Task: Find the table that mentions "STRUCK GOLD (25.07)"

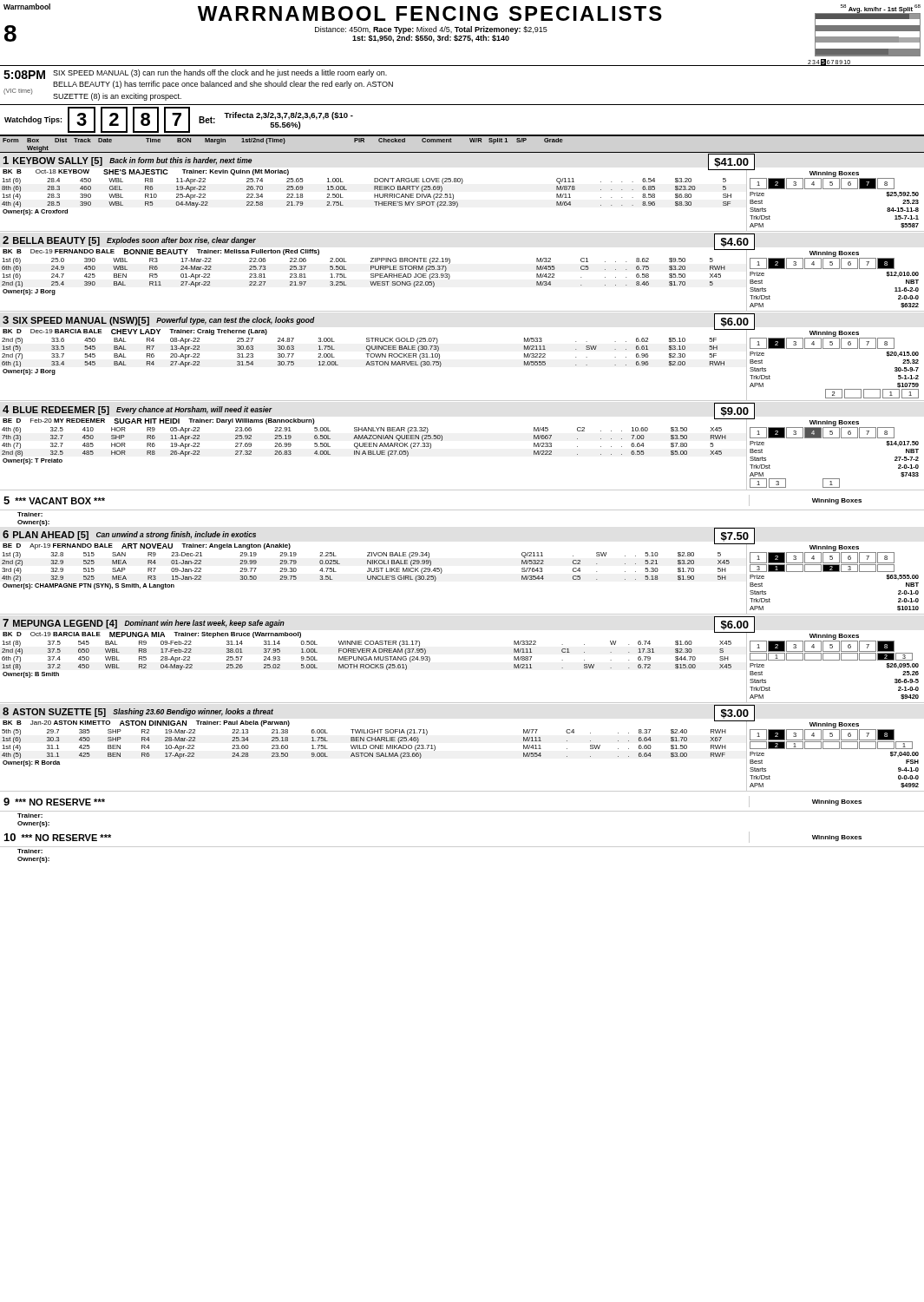Action: tap(462, 357)
